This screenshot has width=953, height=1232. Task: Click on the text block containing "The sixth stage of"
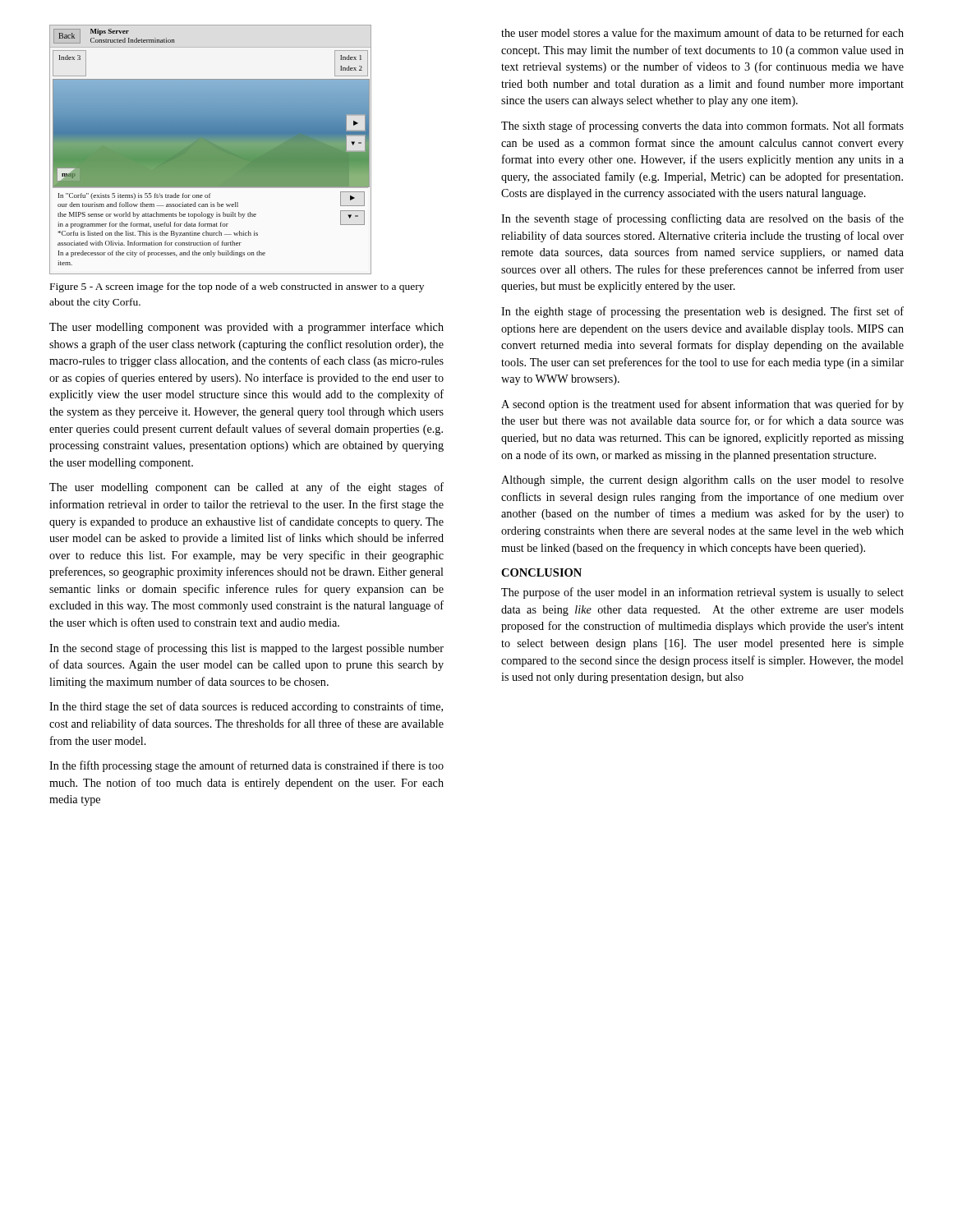pos(702,159)
